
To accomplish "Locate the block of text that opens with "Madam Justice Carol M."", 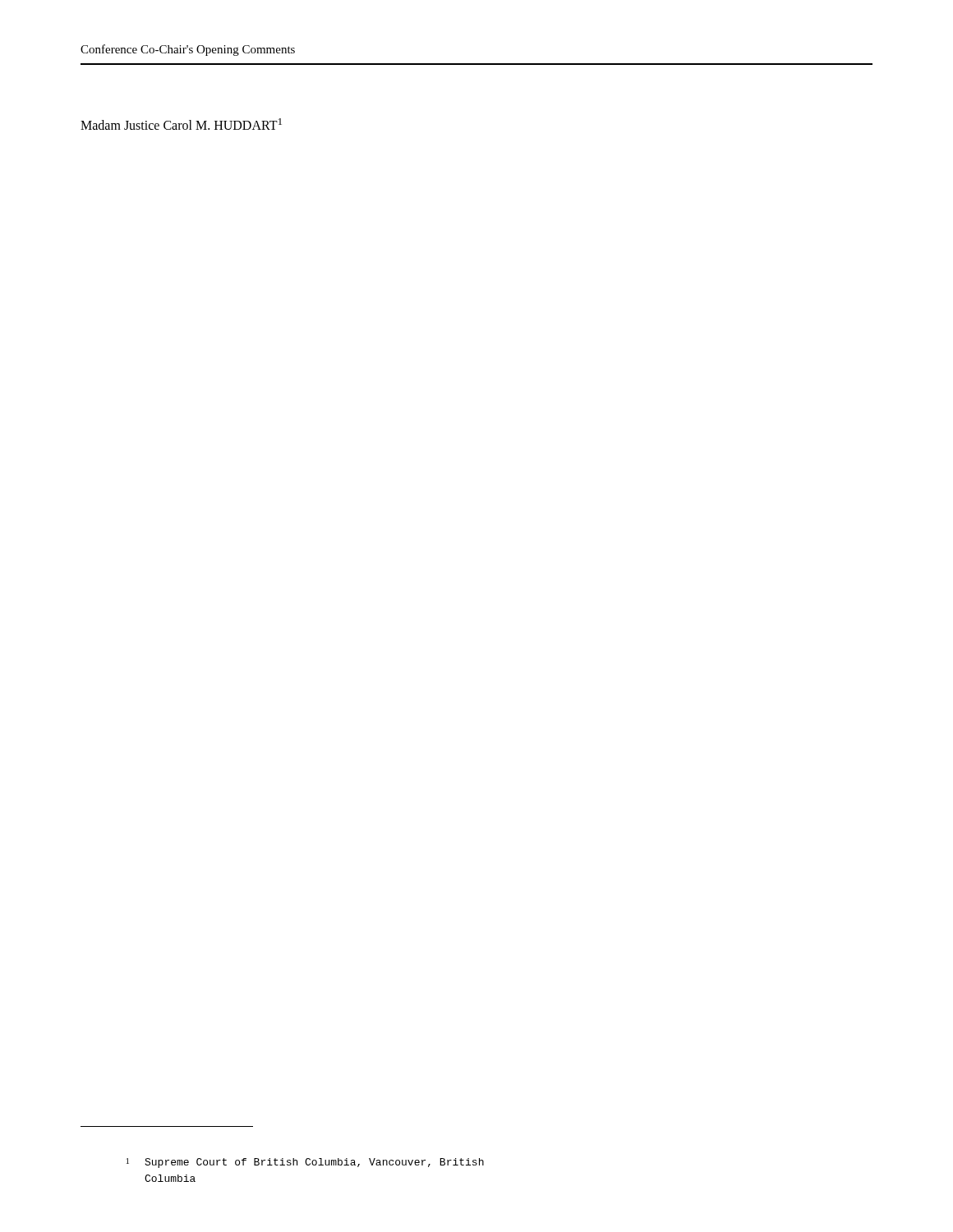I will 182,124.
